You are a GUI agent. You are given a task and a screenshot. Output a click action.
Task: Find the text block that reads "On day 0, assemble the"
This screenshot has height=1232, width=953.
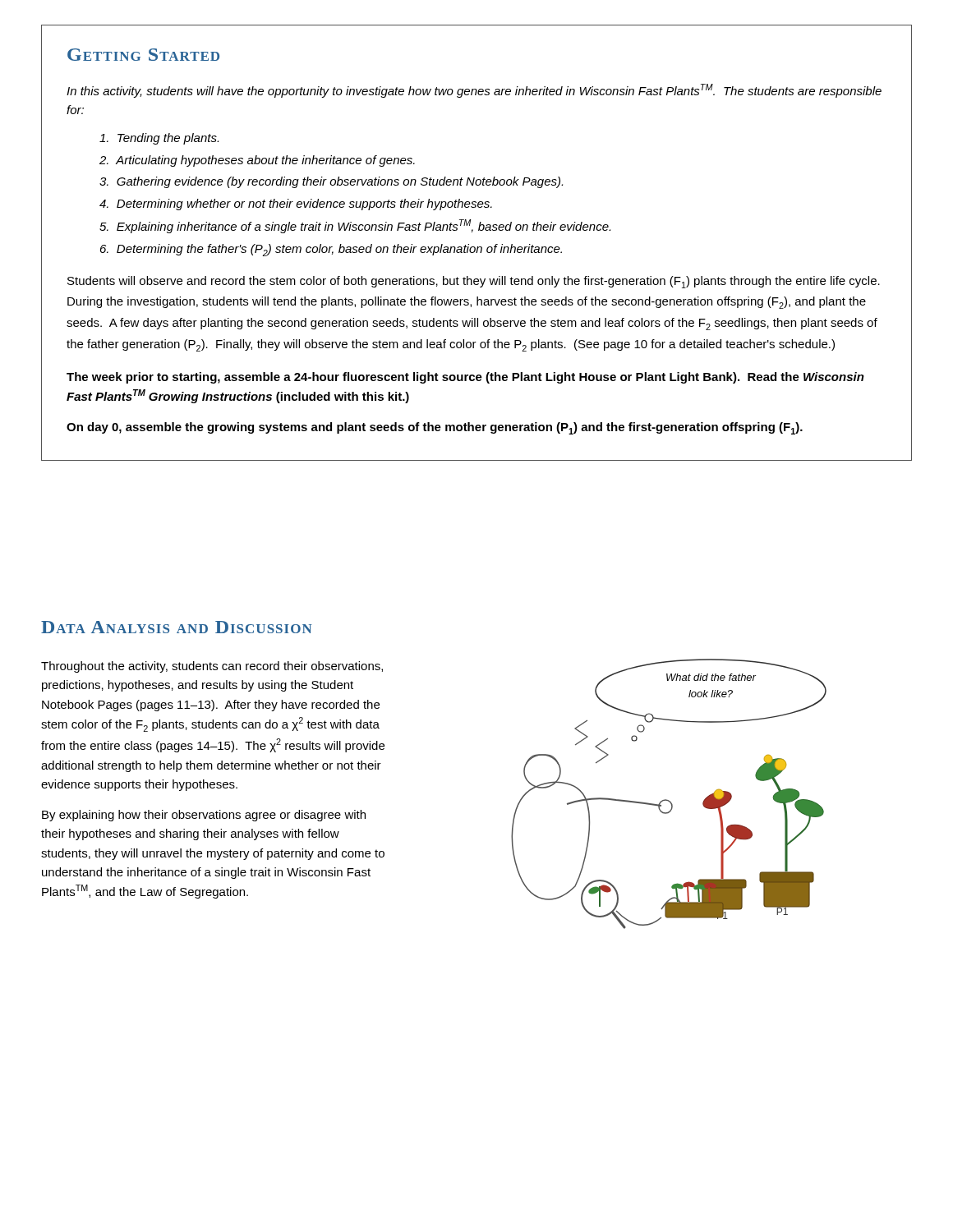(x=435, y=428)
